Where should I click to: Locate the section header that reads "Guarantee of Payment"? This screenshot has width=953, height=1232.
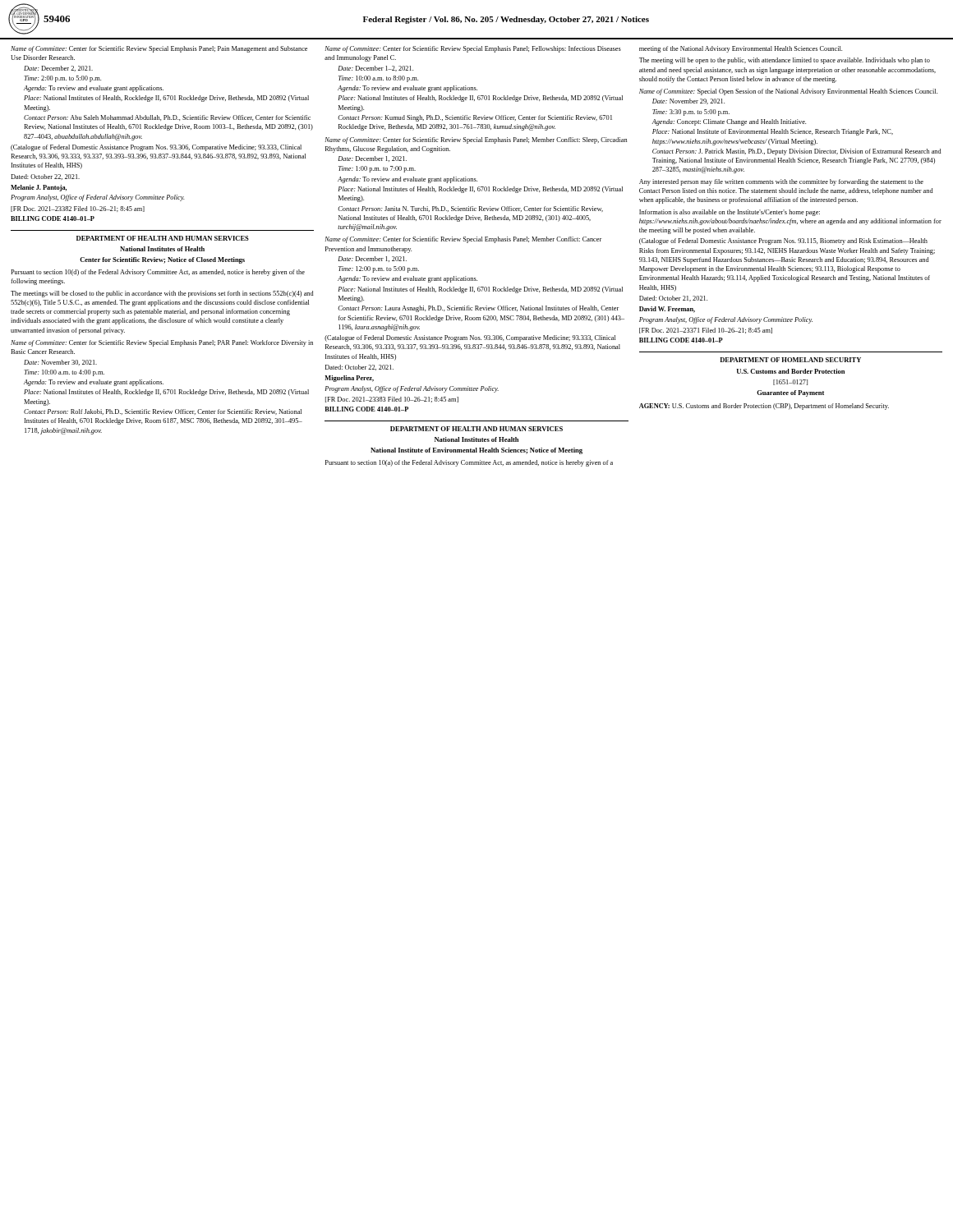click(x=791, y=393)
